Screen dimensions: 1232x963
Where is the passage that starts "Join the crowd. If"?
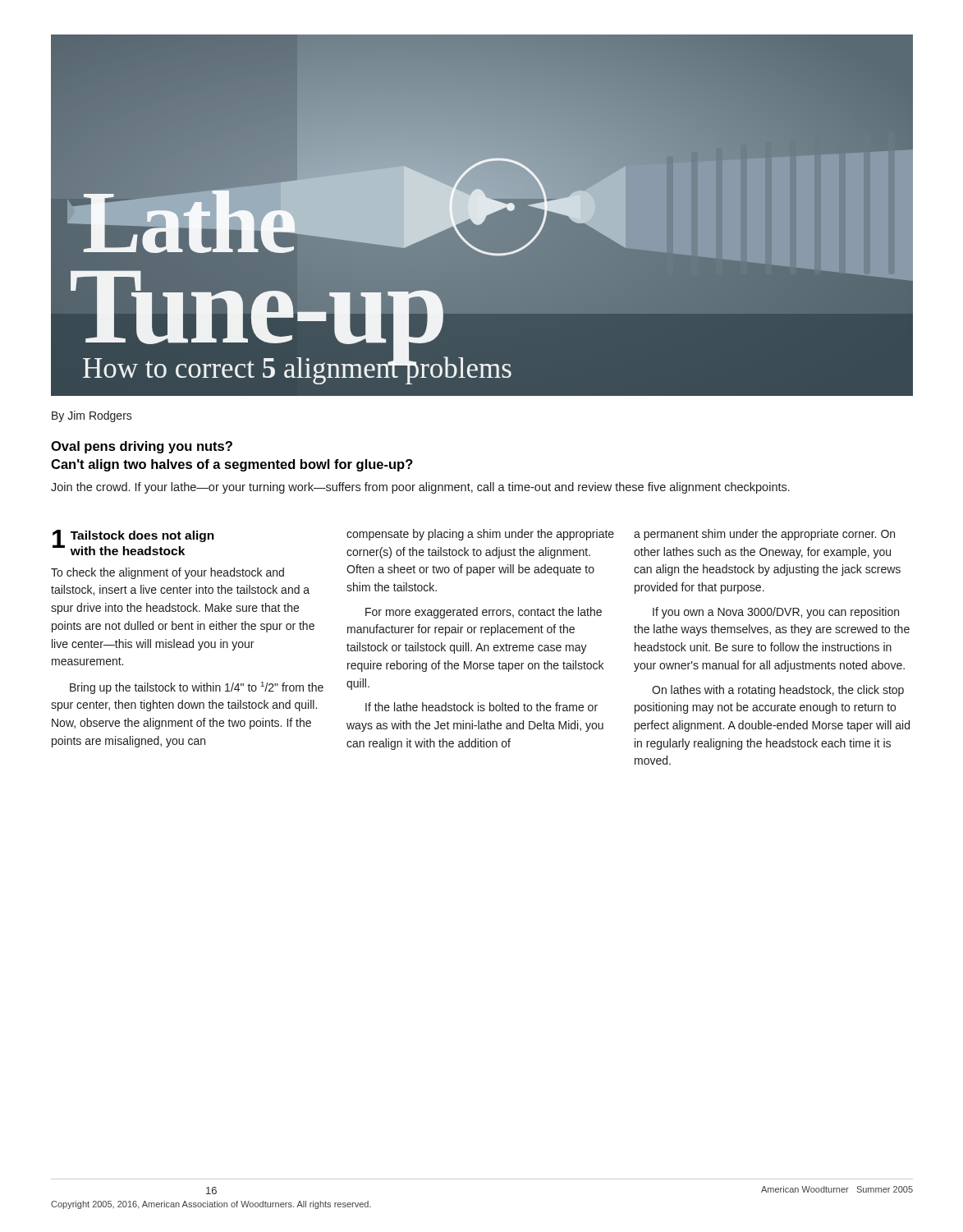coord(421,487)
